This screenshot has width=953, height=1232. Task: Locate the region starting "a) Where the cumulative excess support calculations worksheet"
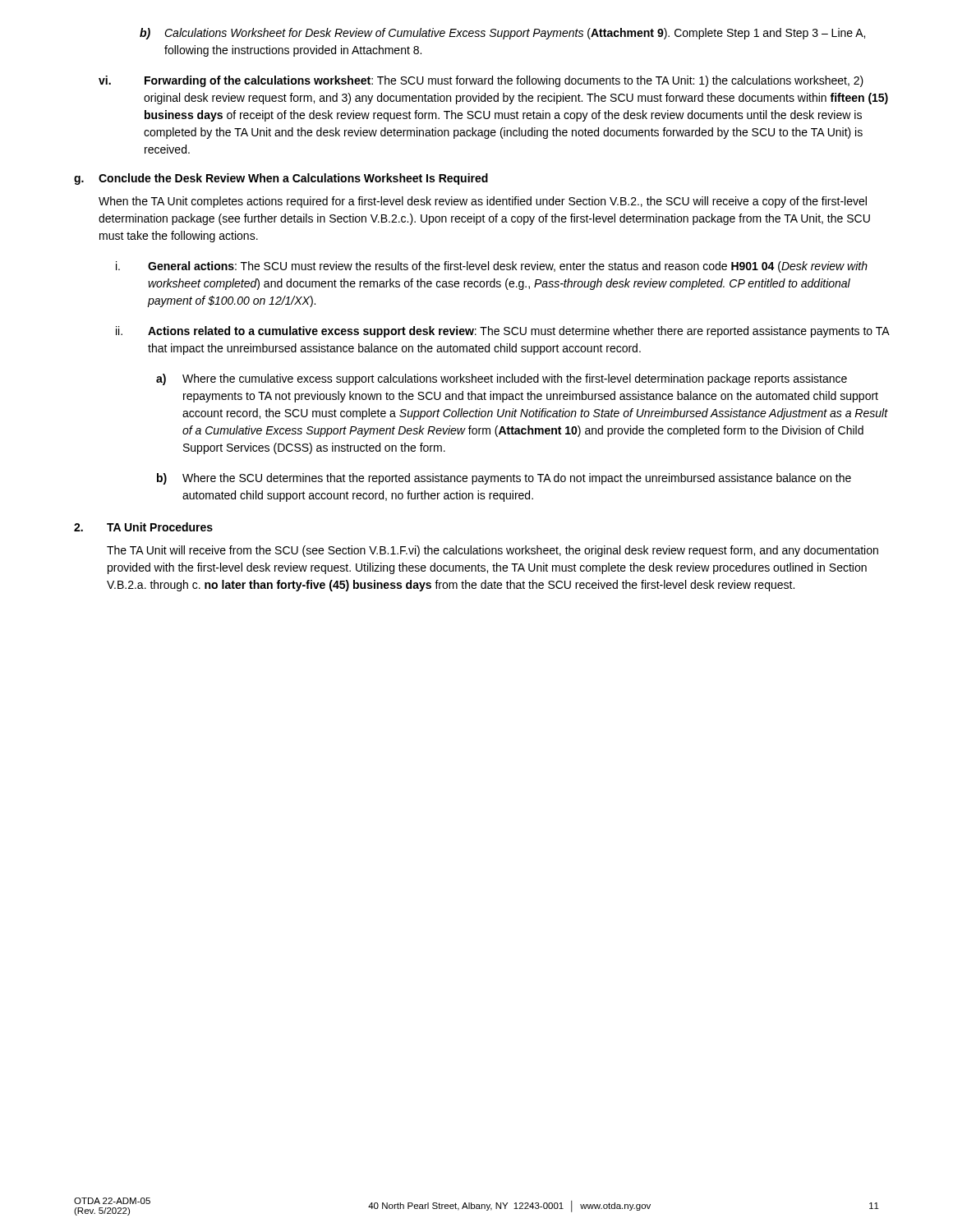[x=526, y=414]
